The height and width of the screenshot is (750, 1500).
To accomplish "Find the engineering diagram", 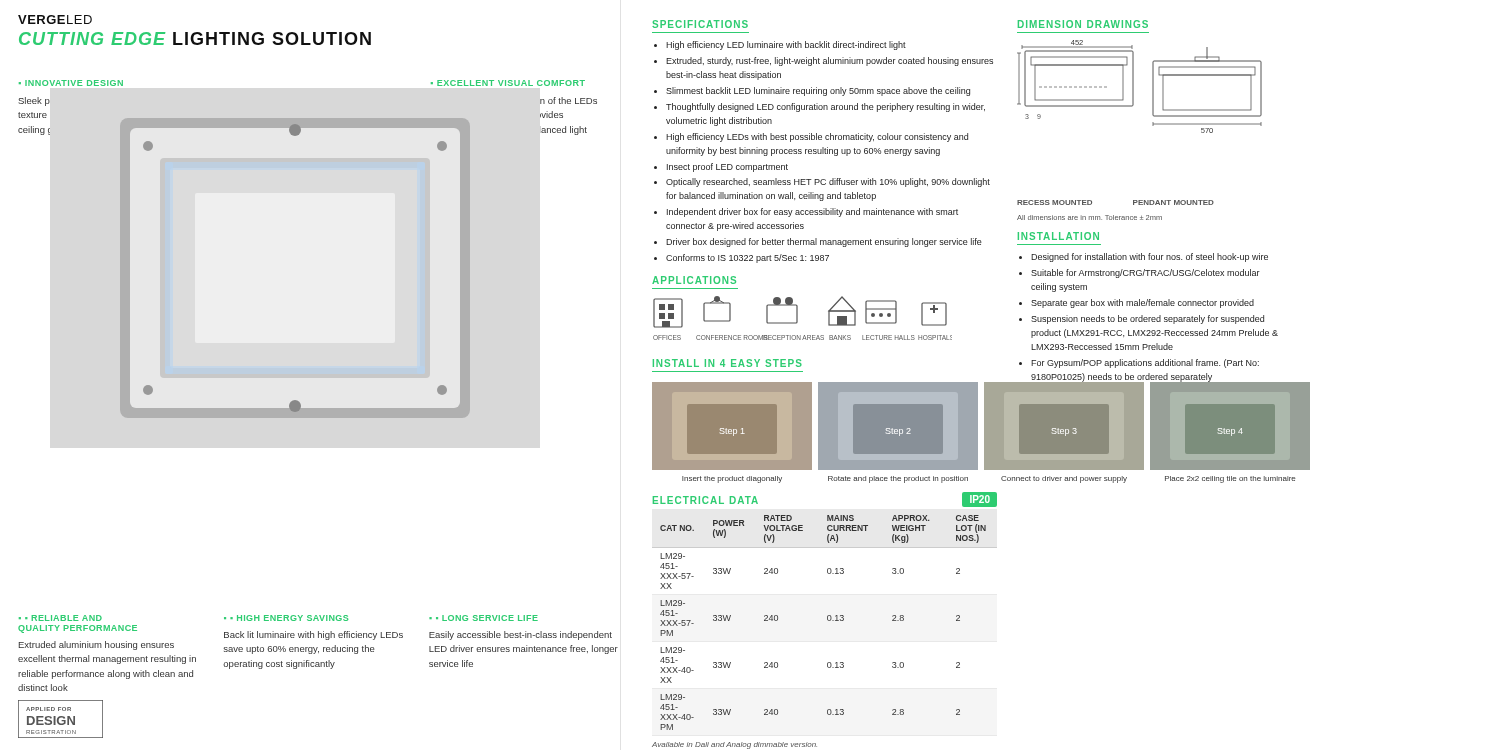I will pyautogui.click(x=1152, y=117).
